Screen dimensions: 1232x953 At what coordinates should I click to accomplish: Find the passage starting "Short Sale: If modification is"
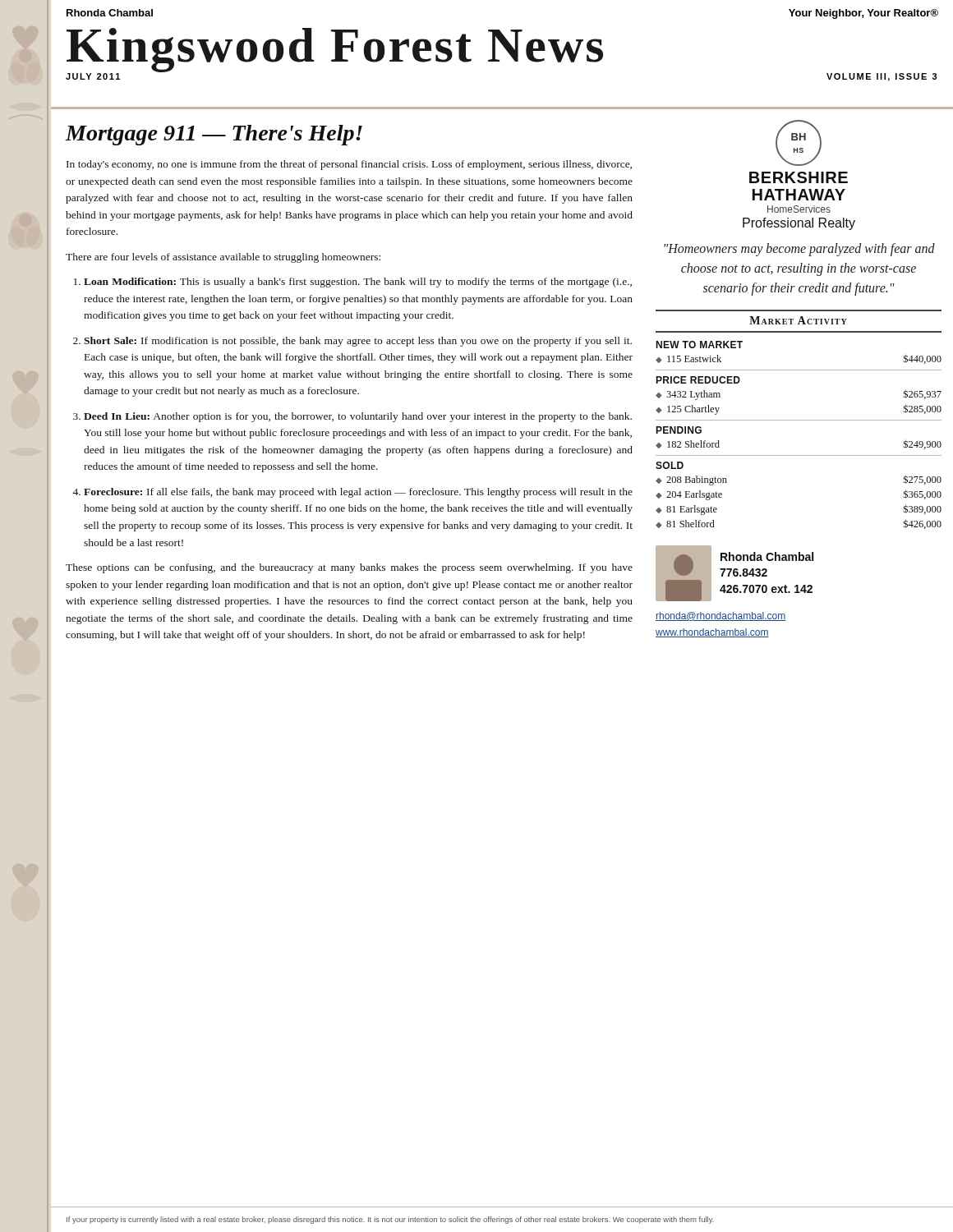pos(358,366)
